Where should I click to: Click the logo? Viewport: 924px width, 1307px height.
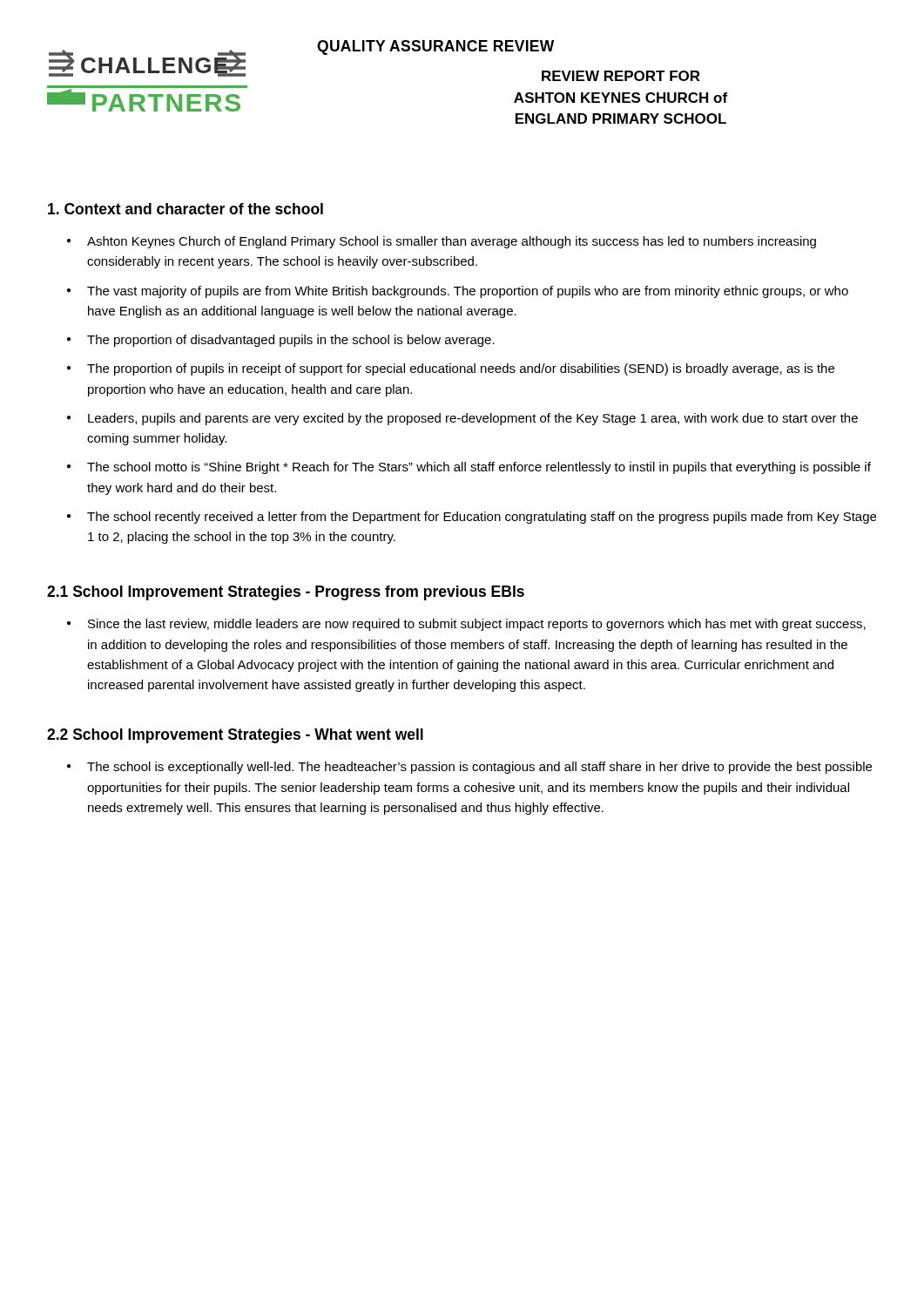pos(150,89)
